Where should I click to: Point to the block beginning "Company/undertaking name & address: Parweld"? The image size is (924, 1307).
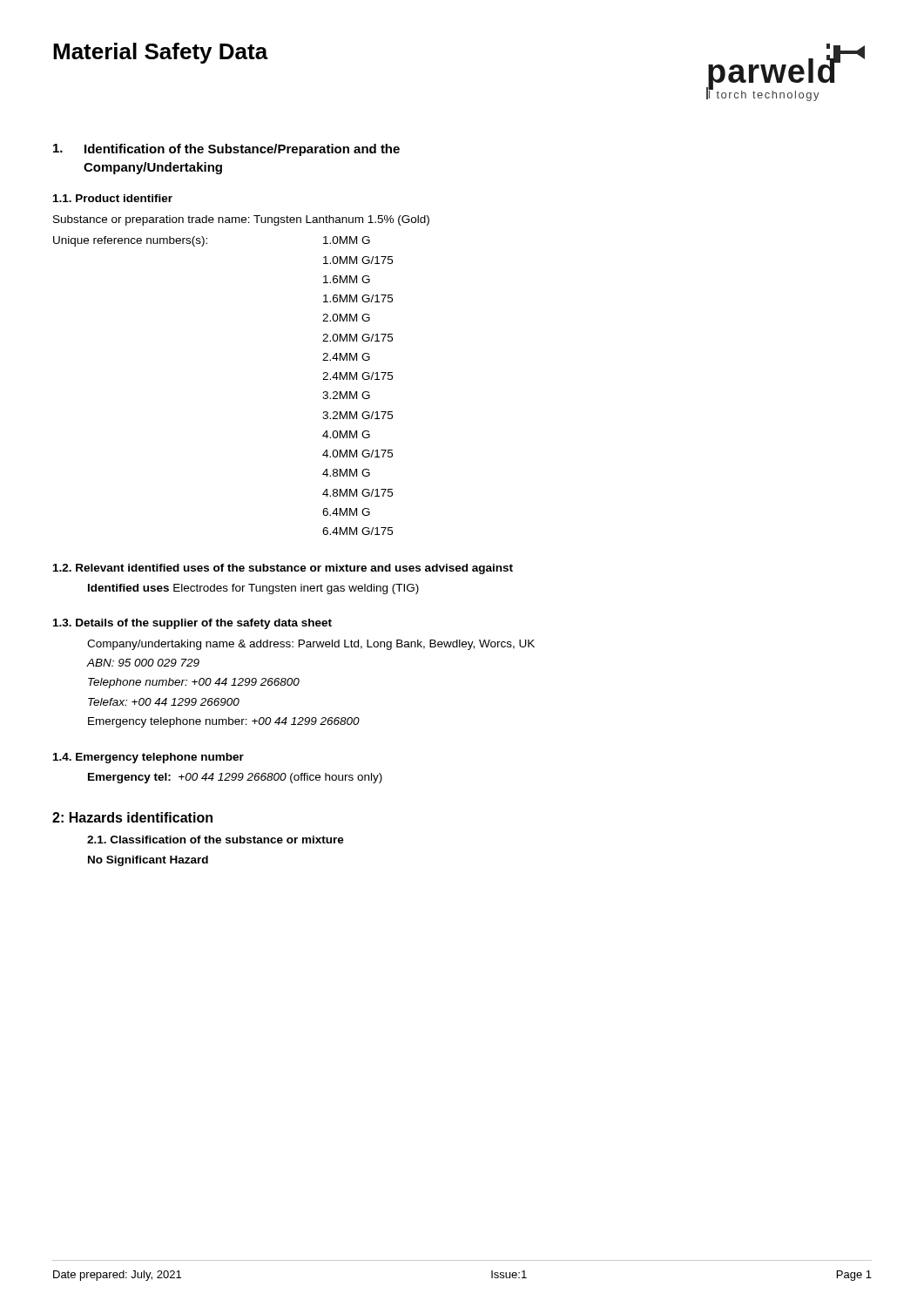point(311,645)
